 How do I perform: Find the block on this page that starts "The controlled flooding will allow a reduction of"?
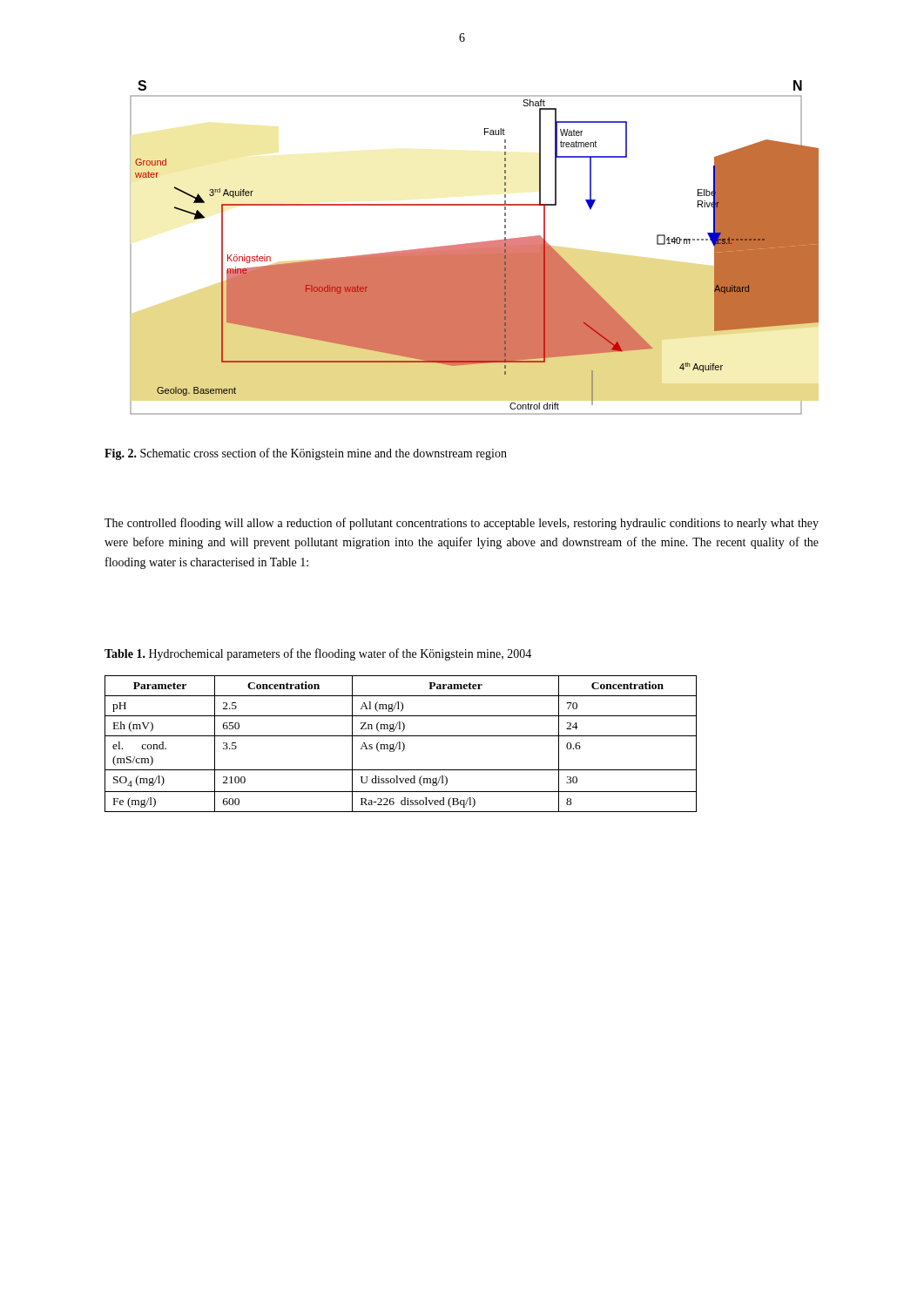462,543
